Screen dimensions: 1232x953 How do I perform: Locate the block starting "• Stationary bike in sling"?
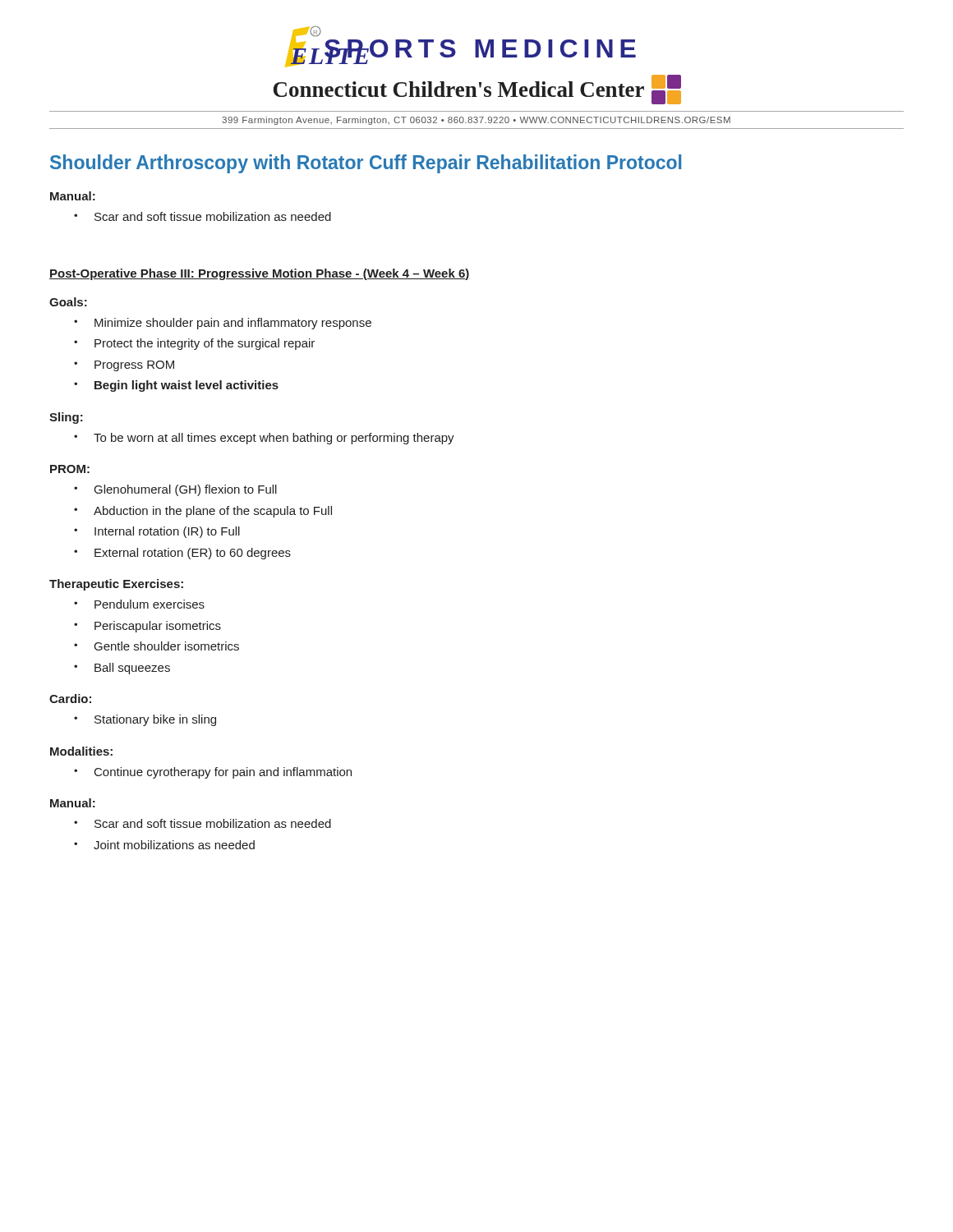tap(145, 720)
